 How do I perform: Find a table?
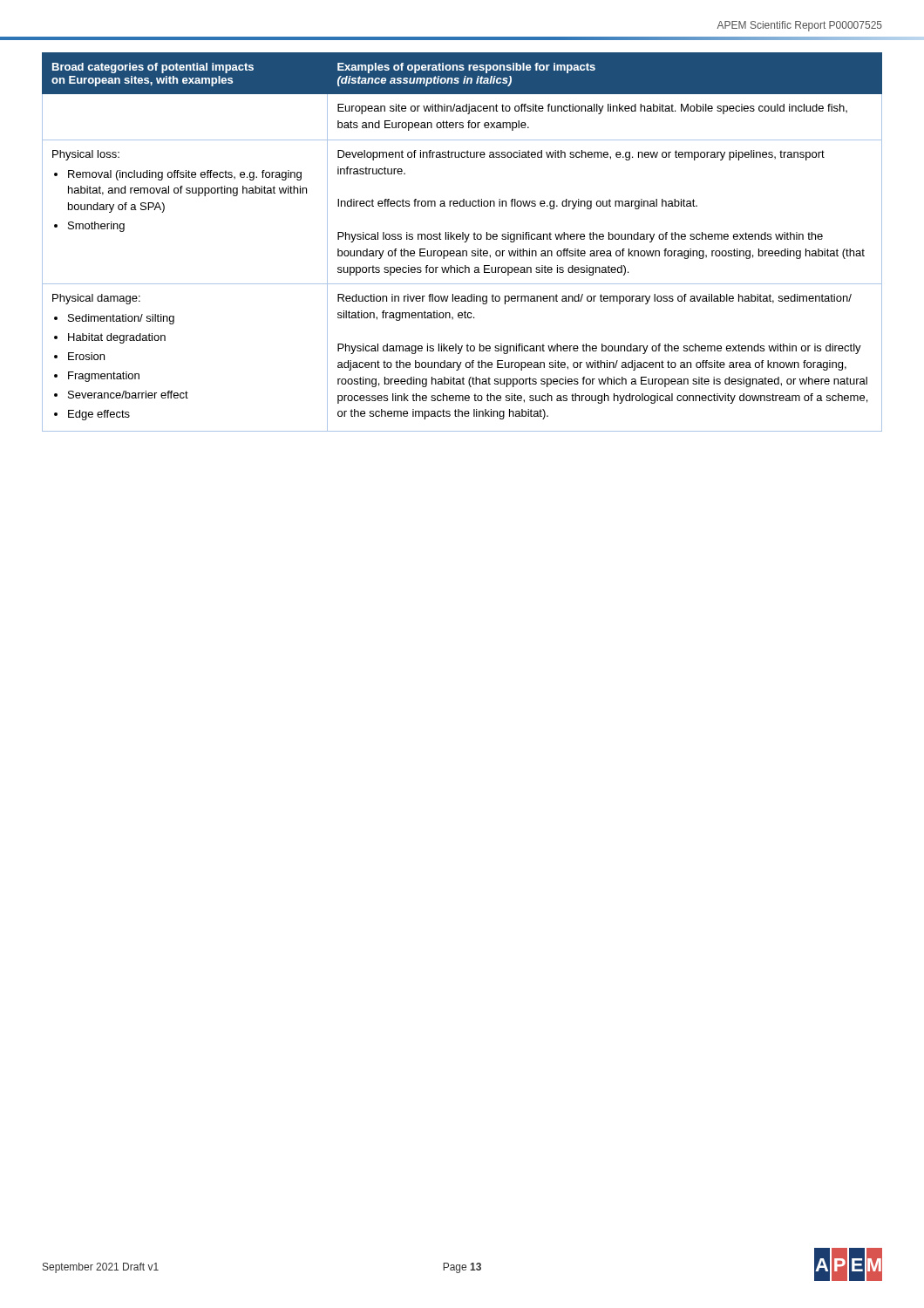tap(462, 242)
